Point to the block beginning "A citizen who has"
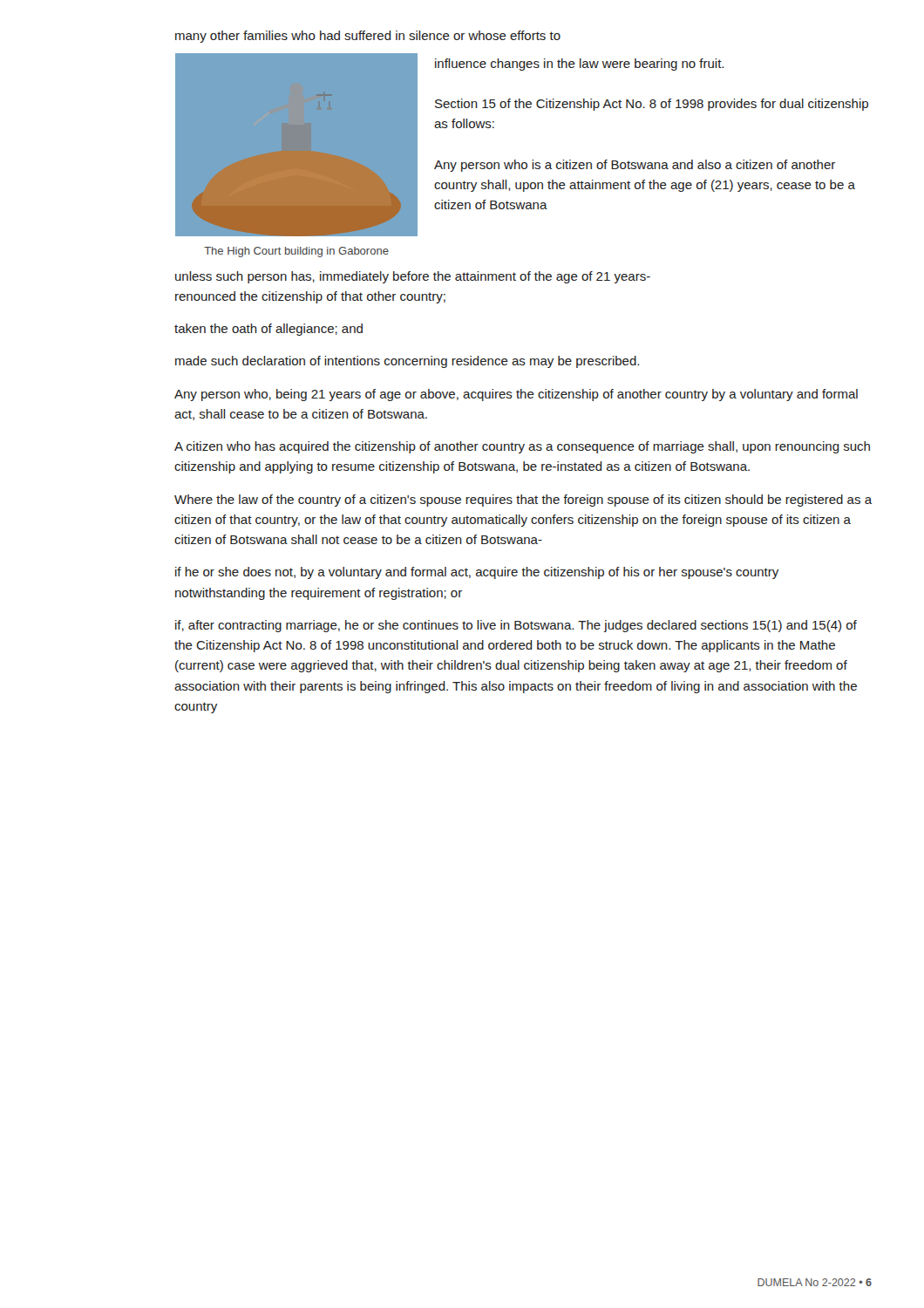924x1308 pixels. (523, 456)
